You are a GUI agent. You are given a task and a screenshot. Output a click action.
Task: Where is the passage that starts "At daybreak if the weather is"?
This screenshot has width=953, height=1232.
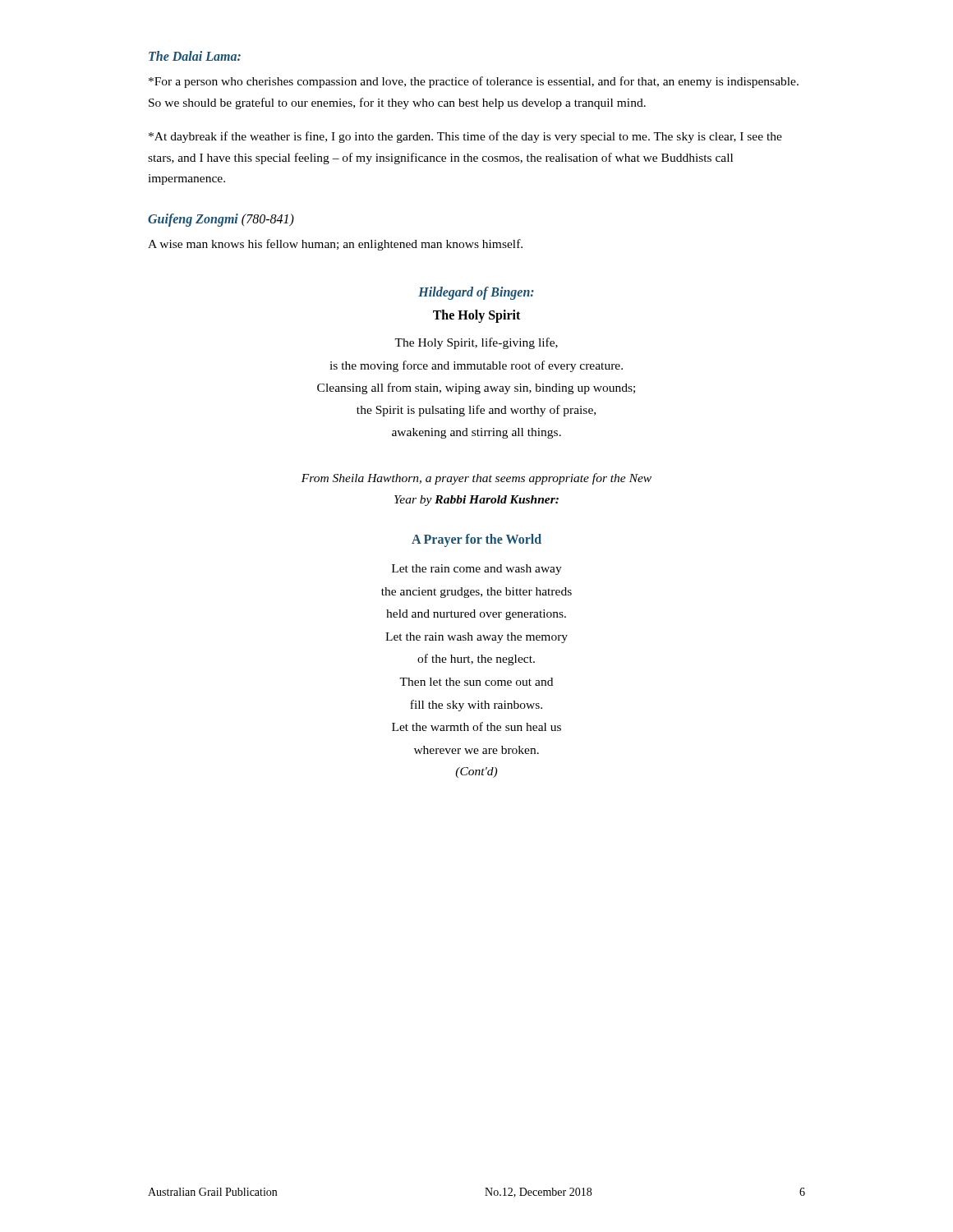click(465, 157)
